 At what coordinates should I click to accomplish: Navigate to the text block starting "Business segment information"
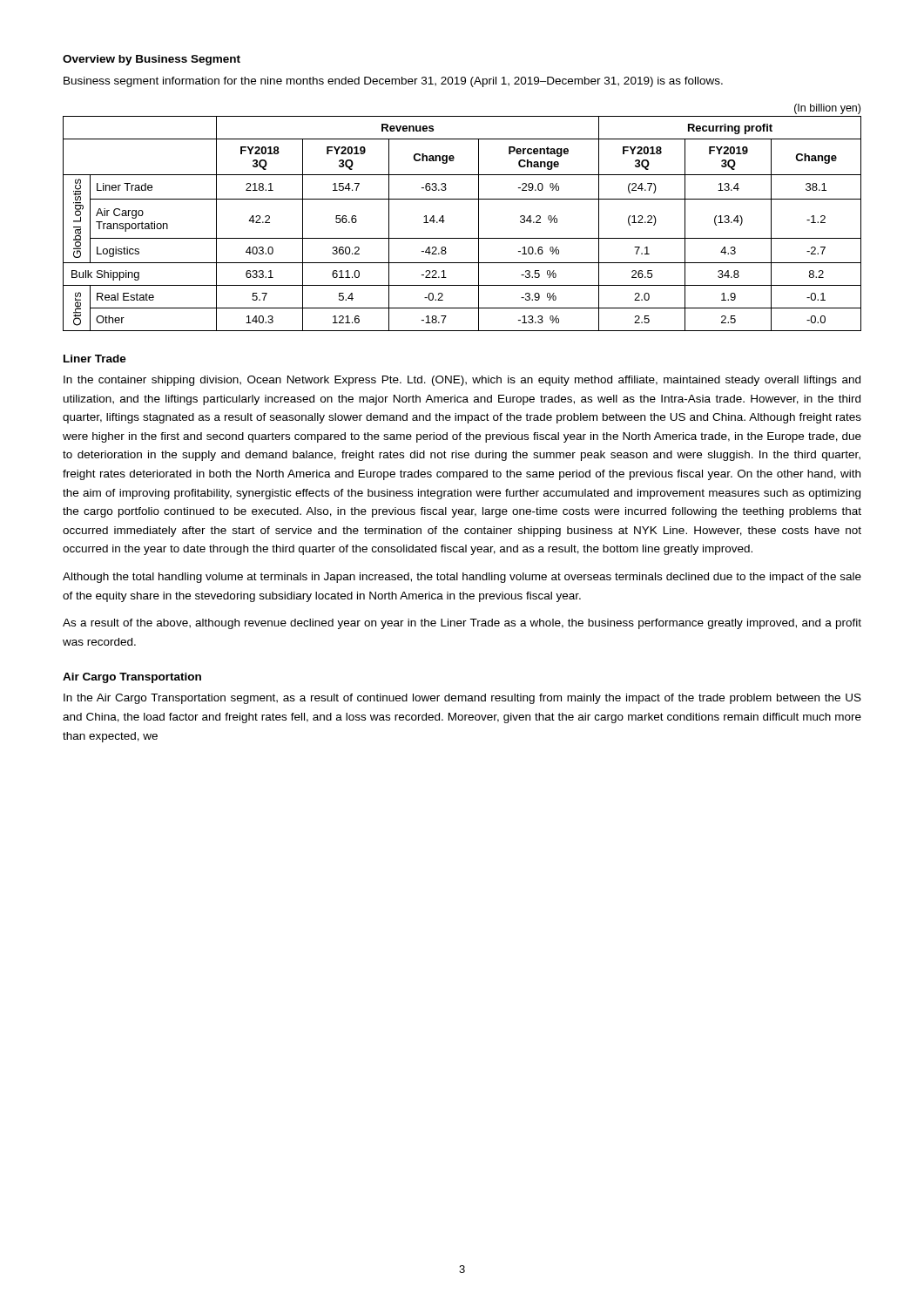393,81
